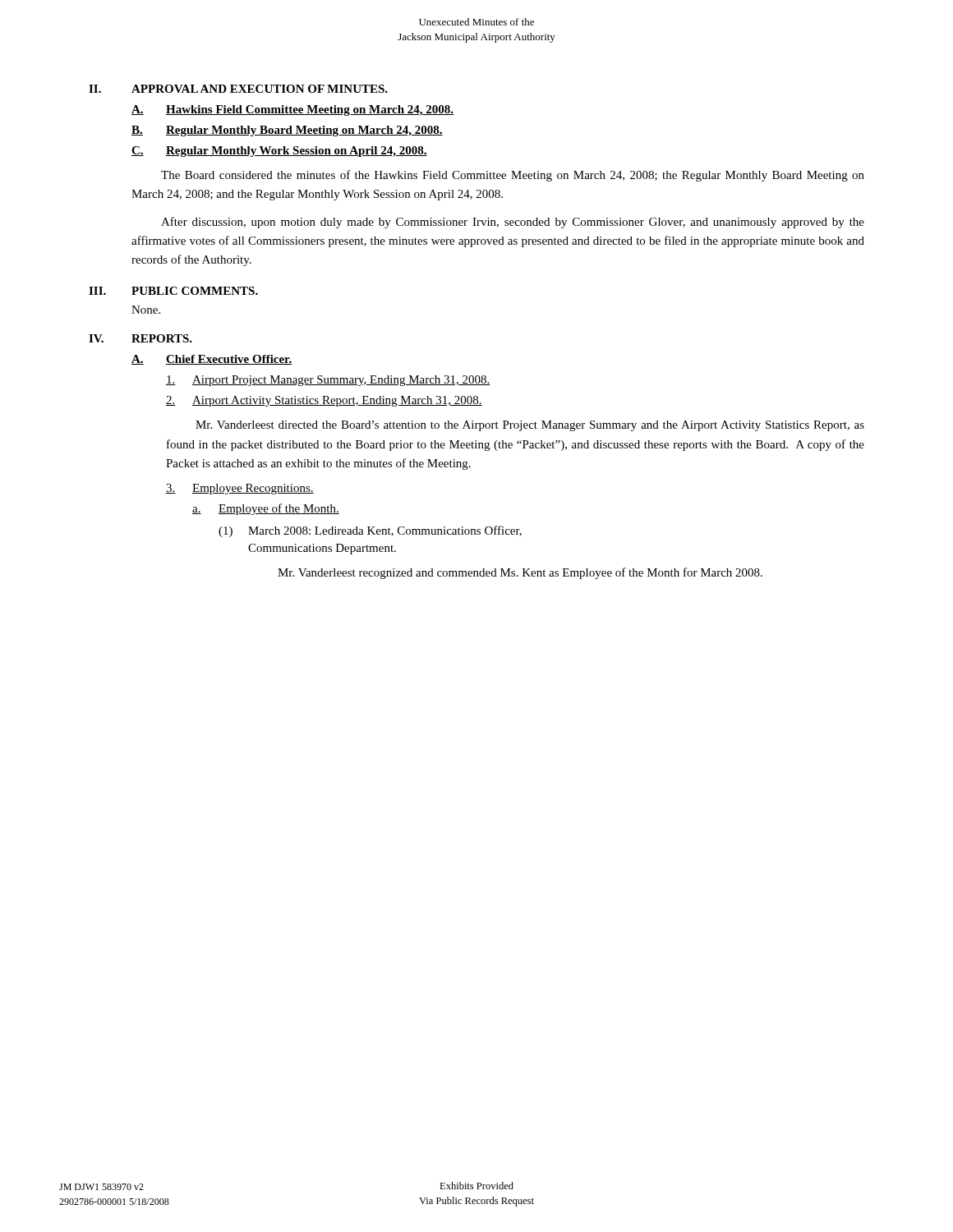Navigate to the element starting "3. Employee Recognitions."
Screen dimensions: 1232x953
tap(240, 488)
